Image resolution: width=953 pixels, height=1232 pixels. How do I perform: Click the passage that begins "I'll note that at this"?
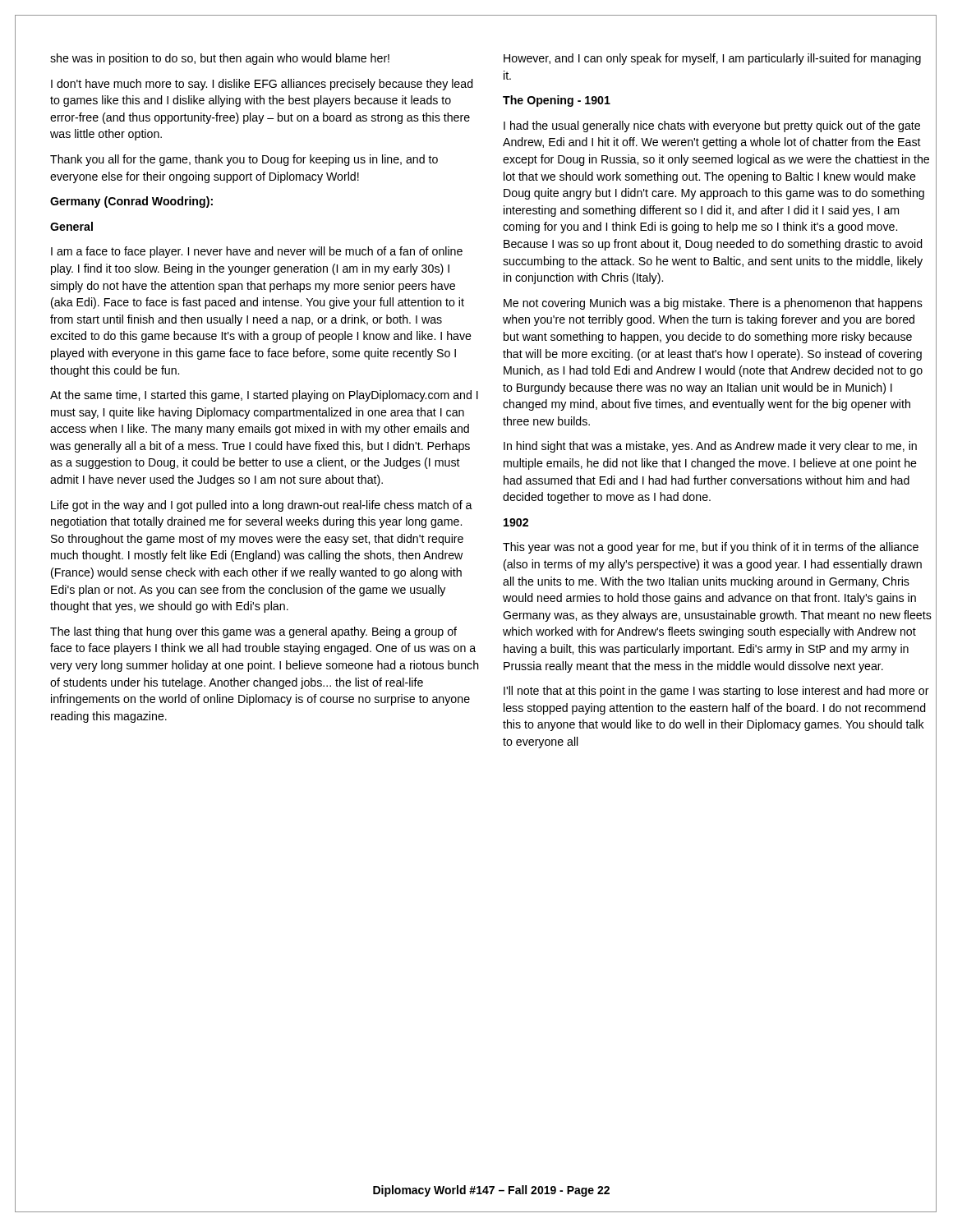coord(718,716)
